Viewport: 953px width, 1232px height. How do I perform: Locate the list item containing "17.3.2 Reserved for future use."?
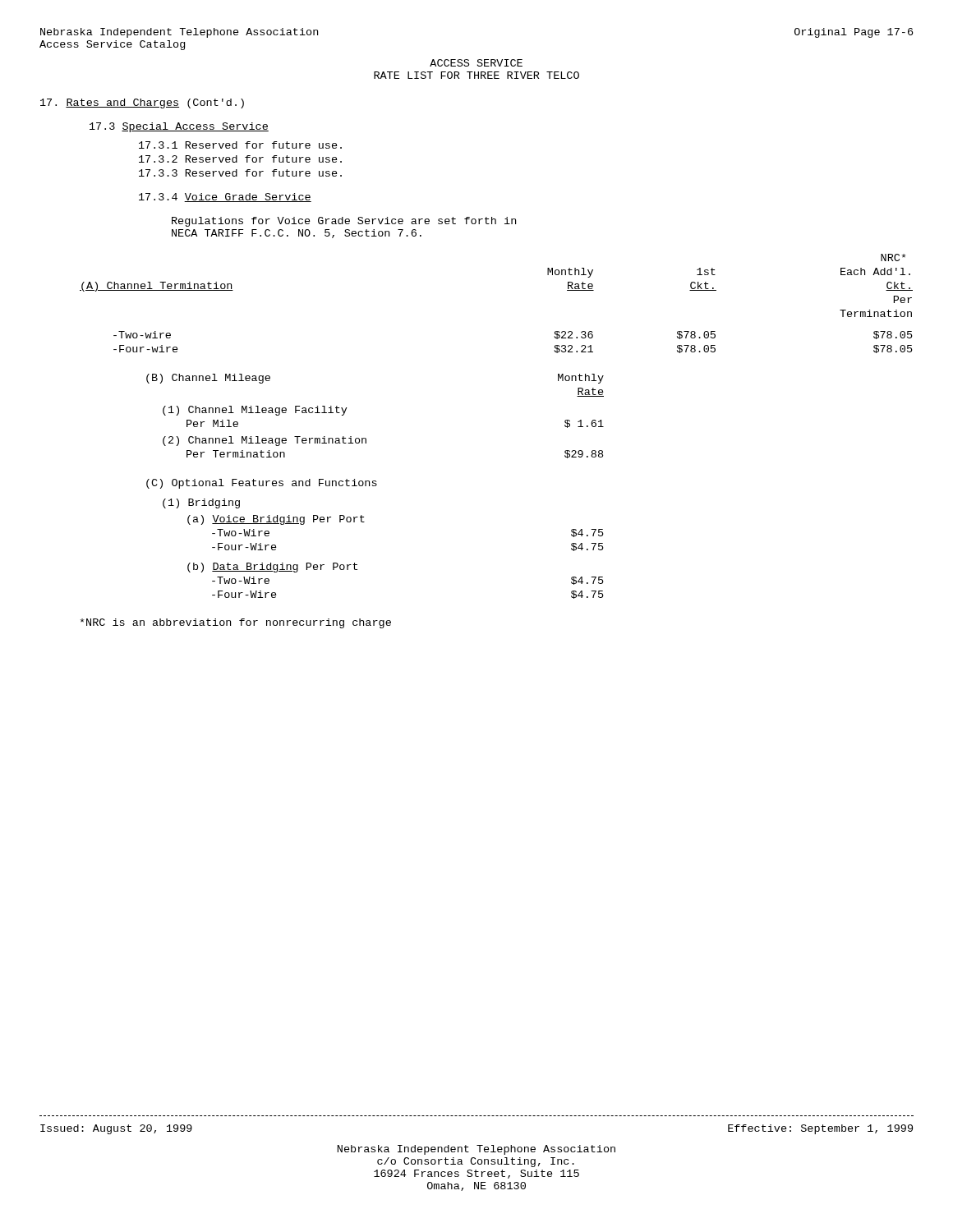[x=241, y=160]
